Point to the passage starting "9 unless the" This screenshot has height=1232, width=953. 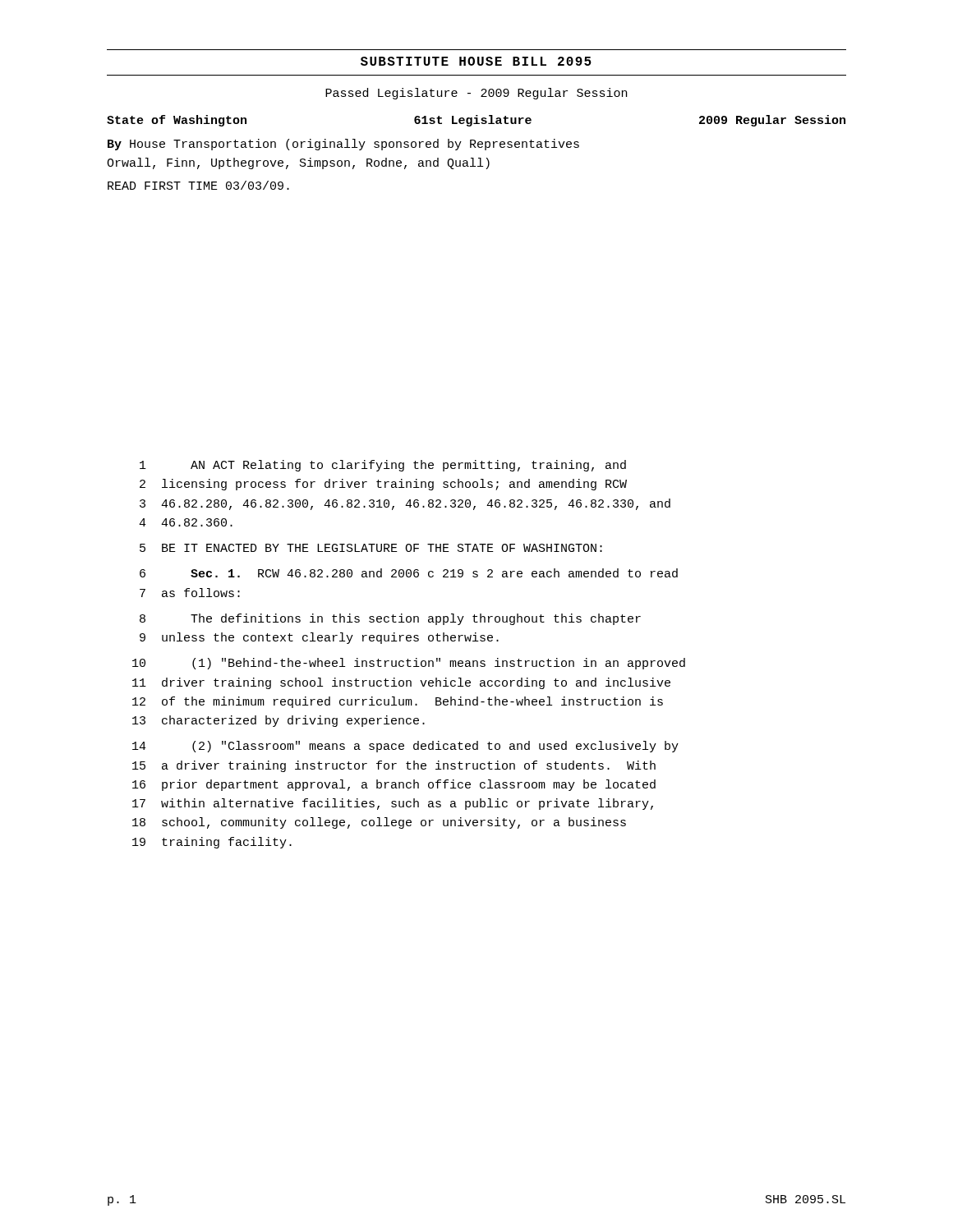pyautogui.click(x=476, y=639)
